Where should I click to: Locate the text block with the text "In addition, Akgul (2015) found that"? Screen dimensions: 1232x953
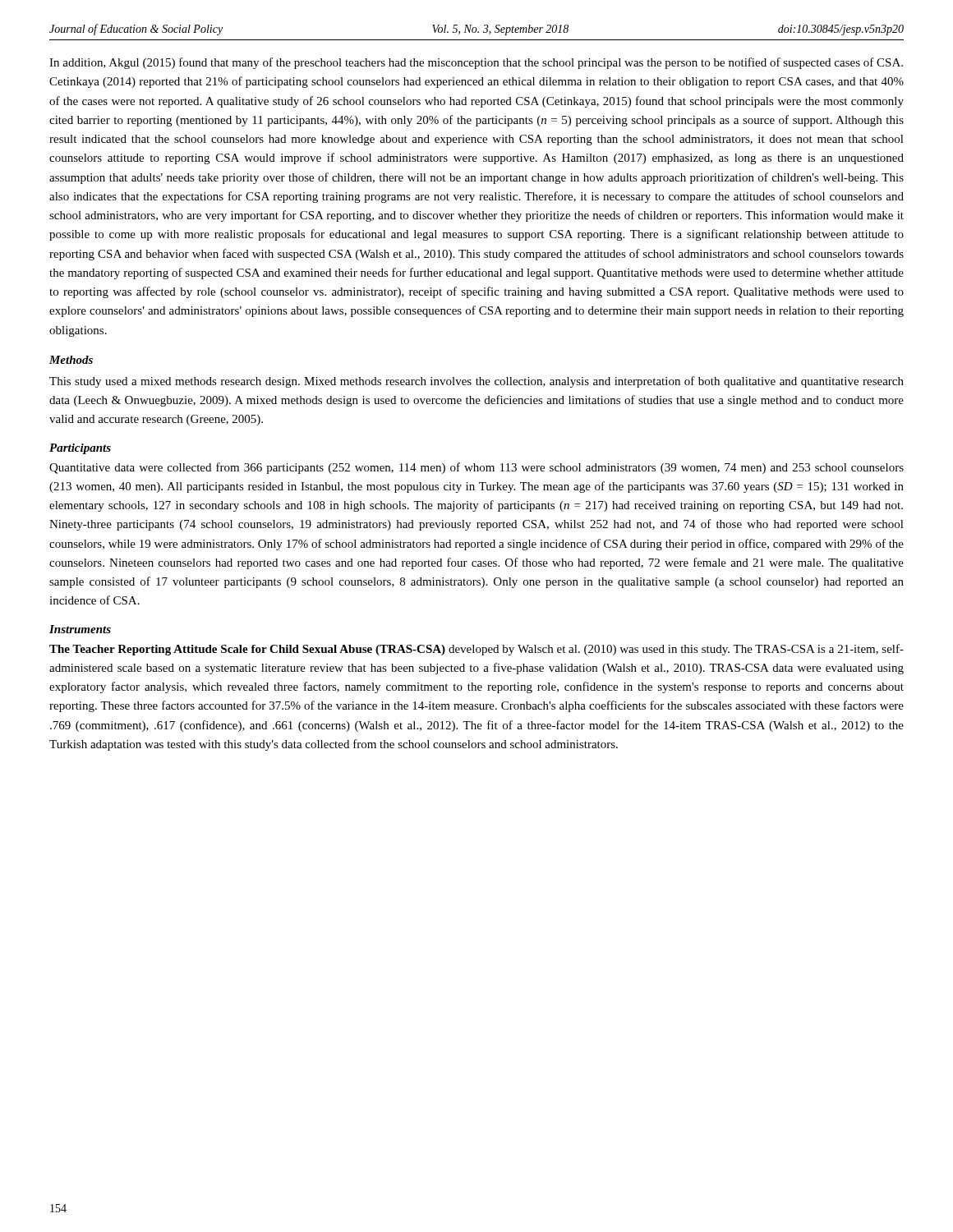click(476, 196)
